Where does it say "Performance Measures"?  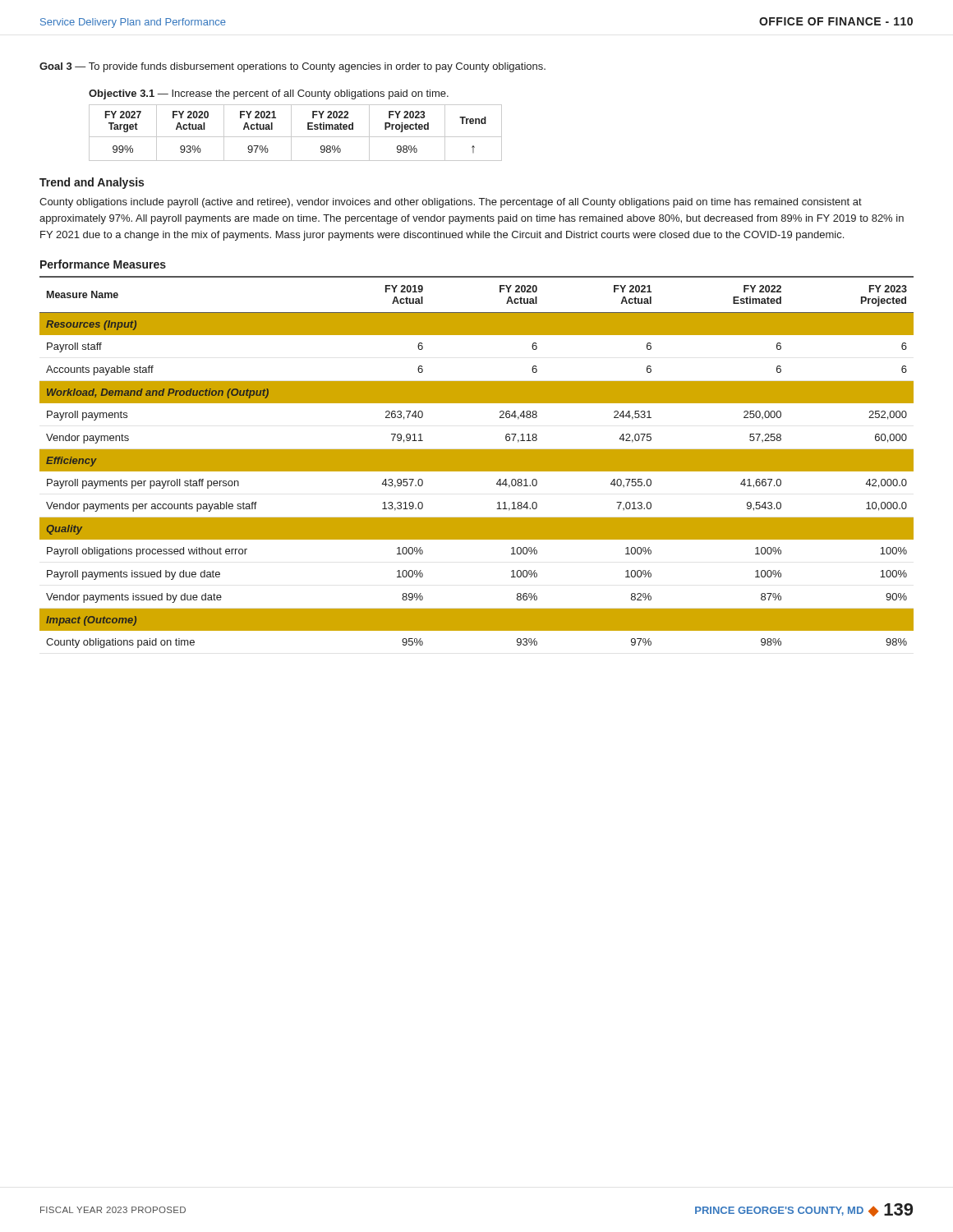pos(103,265)
